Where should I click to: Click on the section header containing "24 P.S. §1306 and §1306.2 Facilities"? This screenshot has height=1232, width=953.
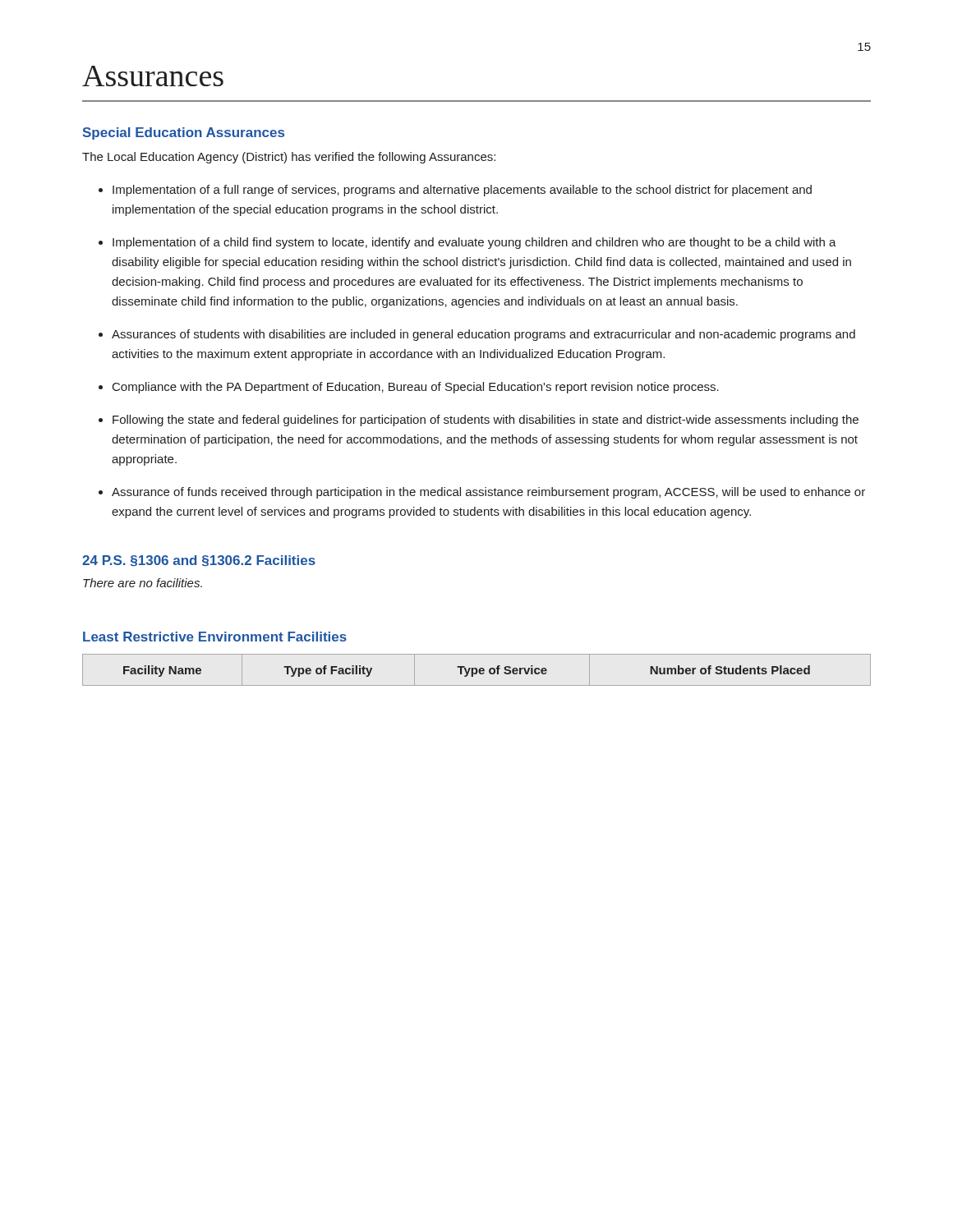[x=199, y=560]
